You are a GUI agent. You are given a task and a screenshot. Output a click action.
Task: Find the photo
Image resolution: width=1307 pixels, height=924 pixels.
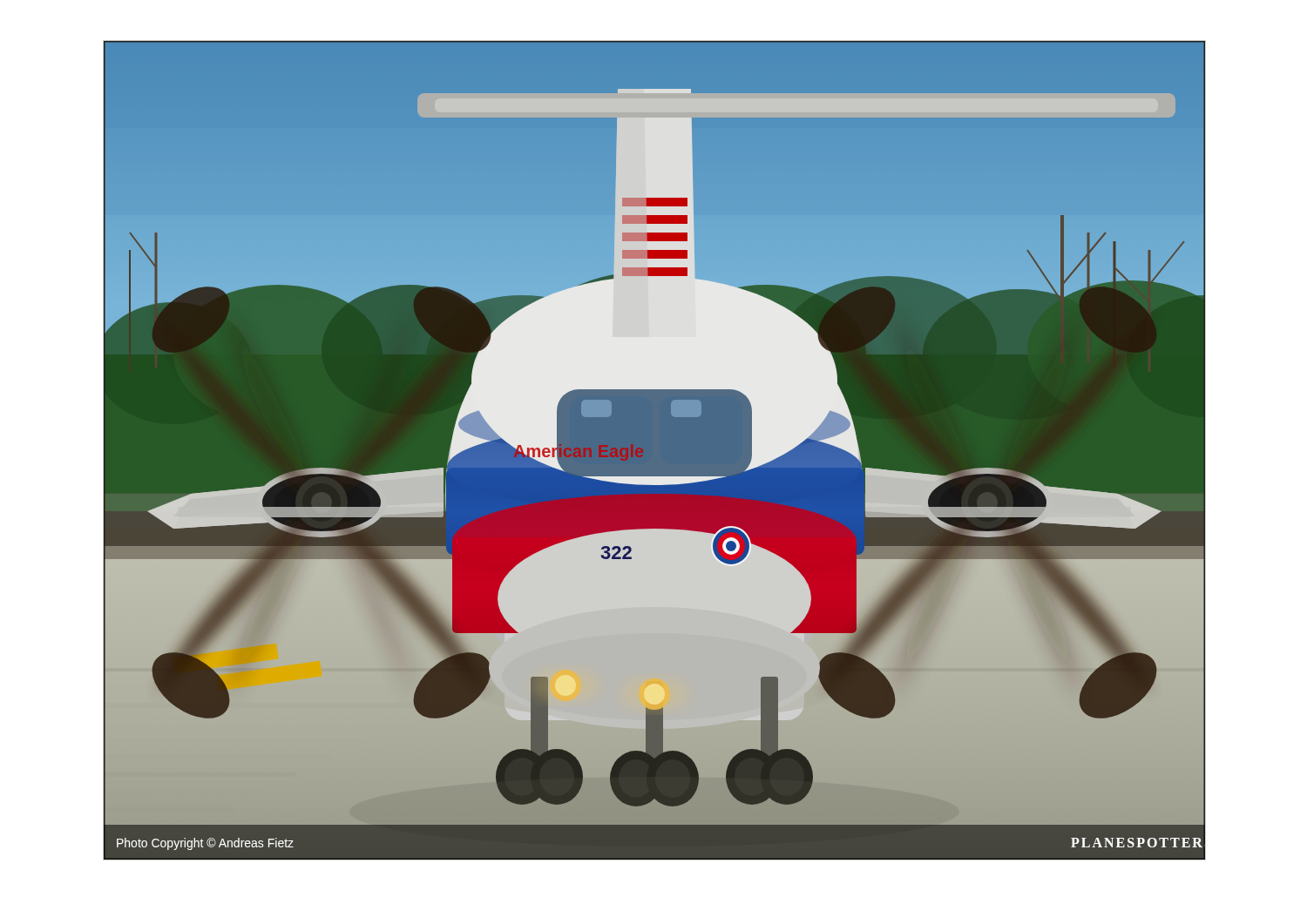(x=654, y=450)
